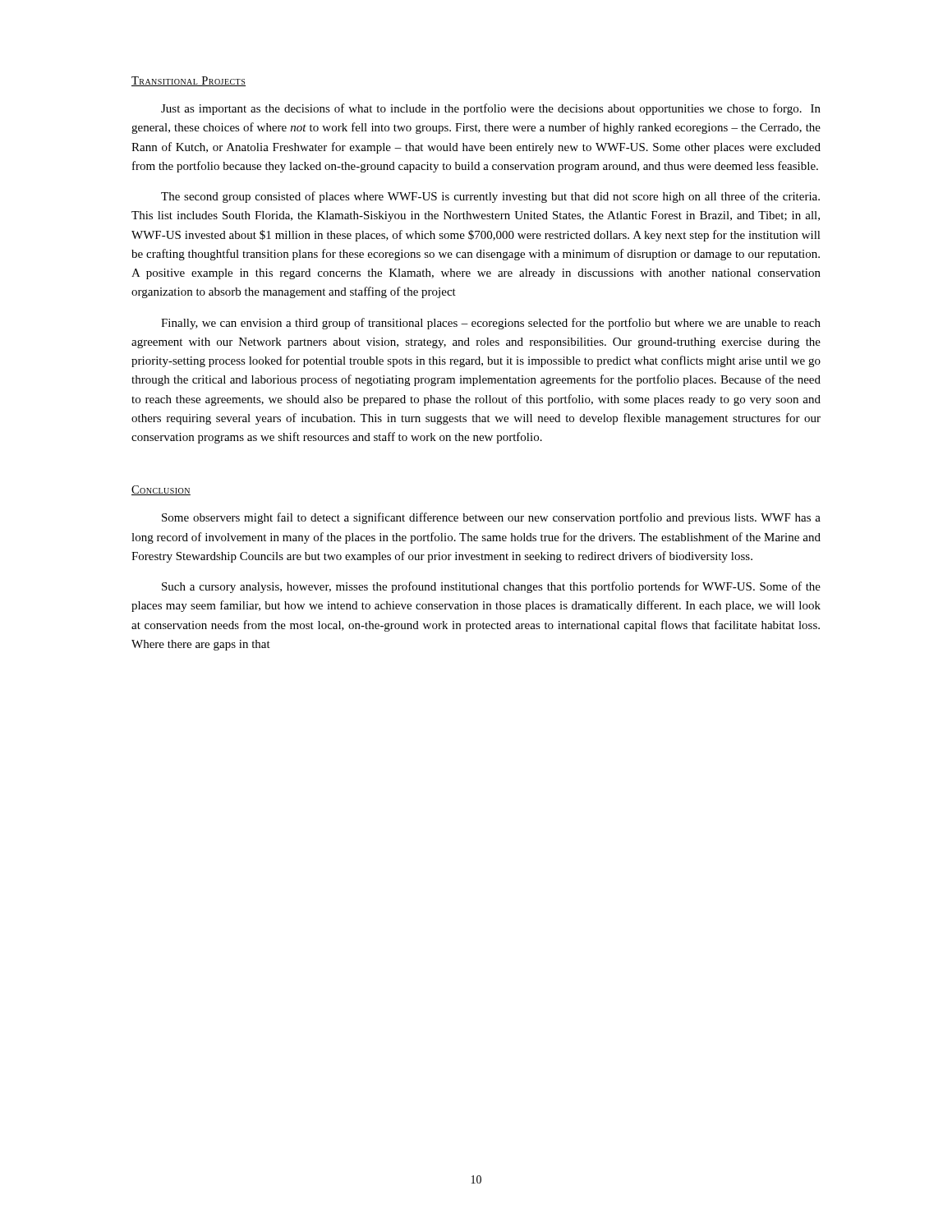Navigate to the passage starting "The second group consisted of"
The height and width of the screenshot is (1232, 952).
coord(476,244)
